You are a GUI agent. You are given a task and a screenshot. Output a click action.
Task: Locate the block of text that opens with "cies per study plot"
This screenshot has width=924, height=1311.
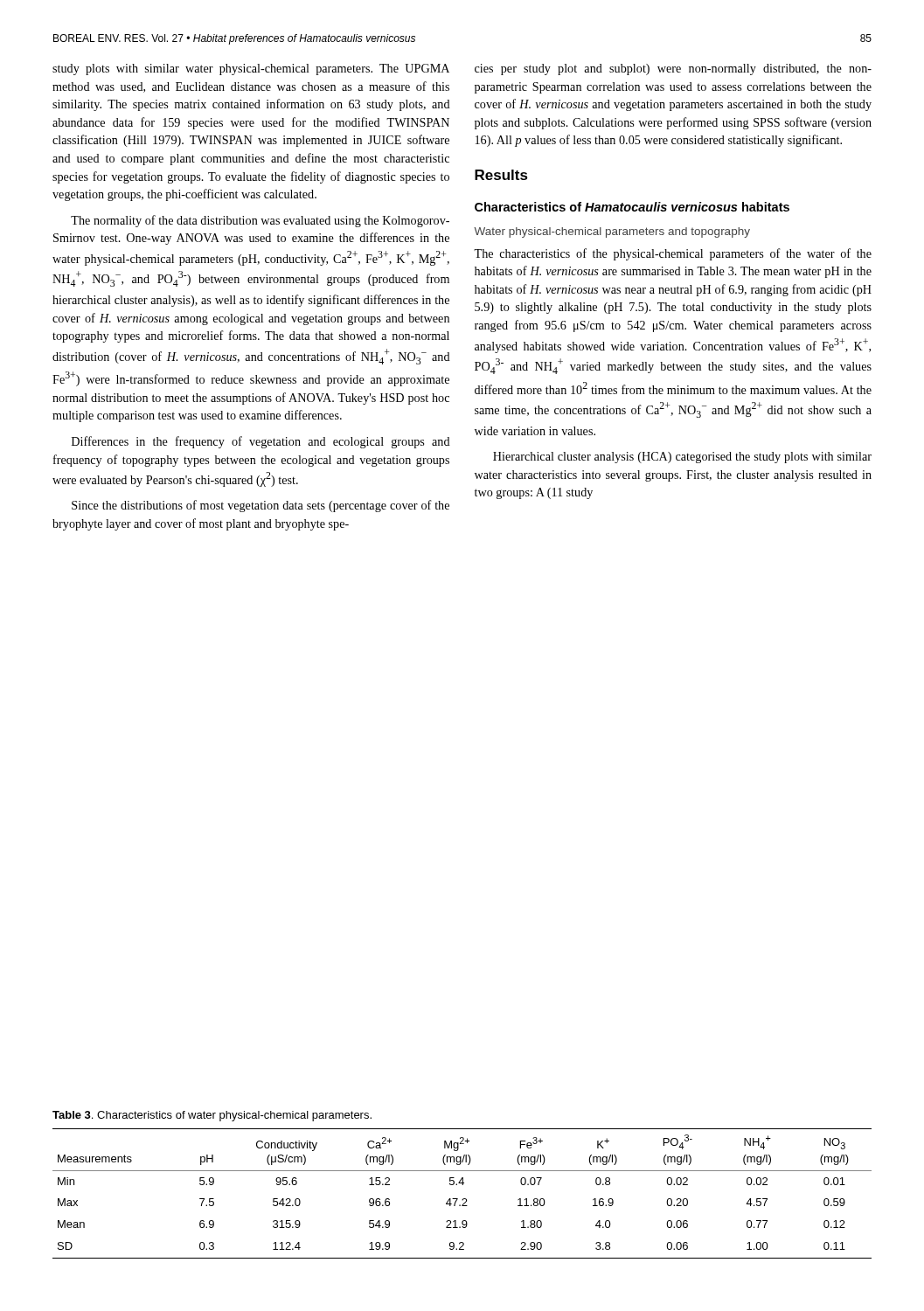coord(673,104)
